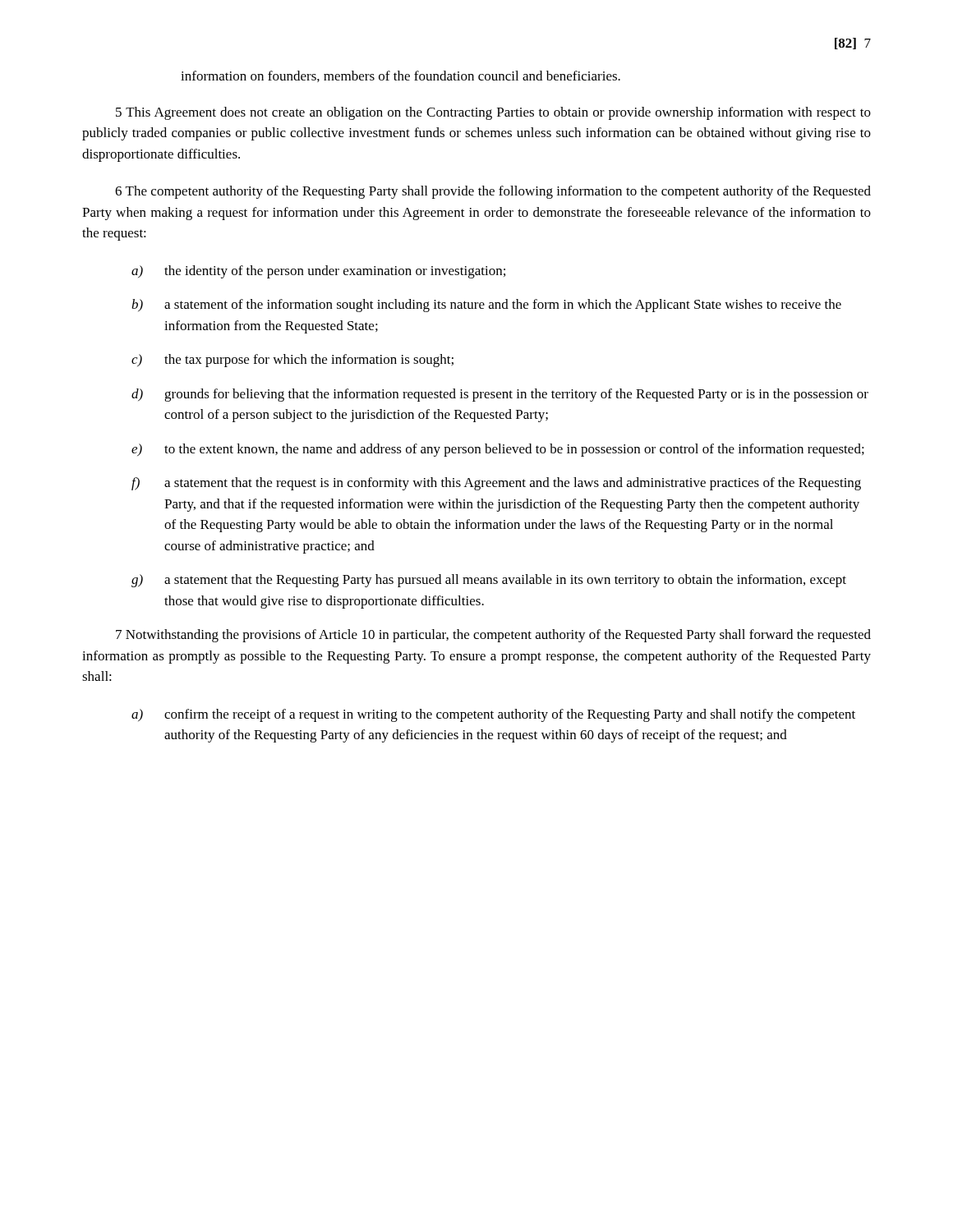Locate the block starting "d) grounds for believing that the information requested"

(501, 404)
